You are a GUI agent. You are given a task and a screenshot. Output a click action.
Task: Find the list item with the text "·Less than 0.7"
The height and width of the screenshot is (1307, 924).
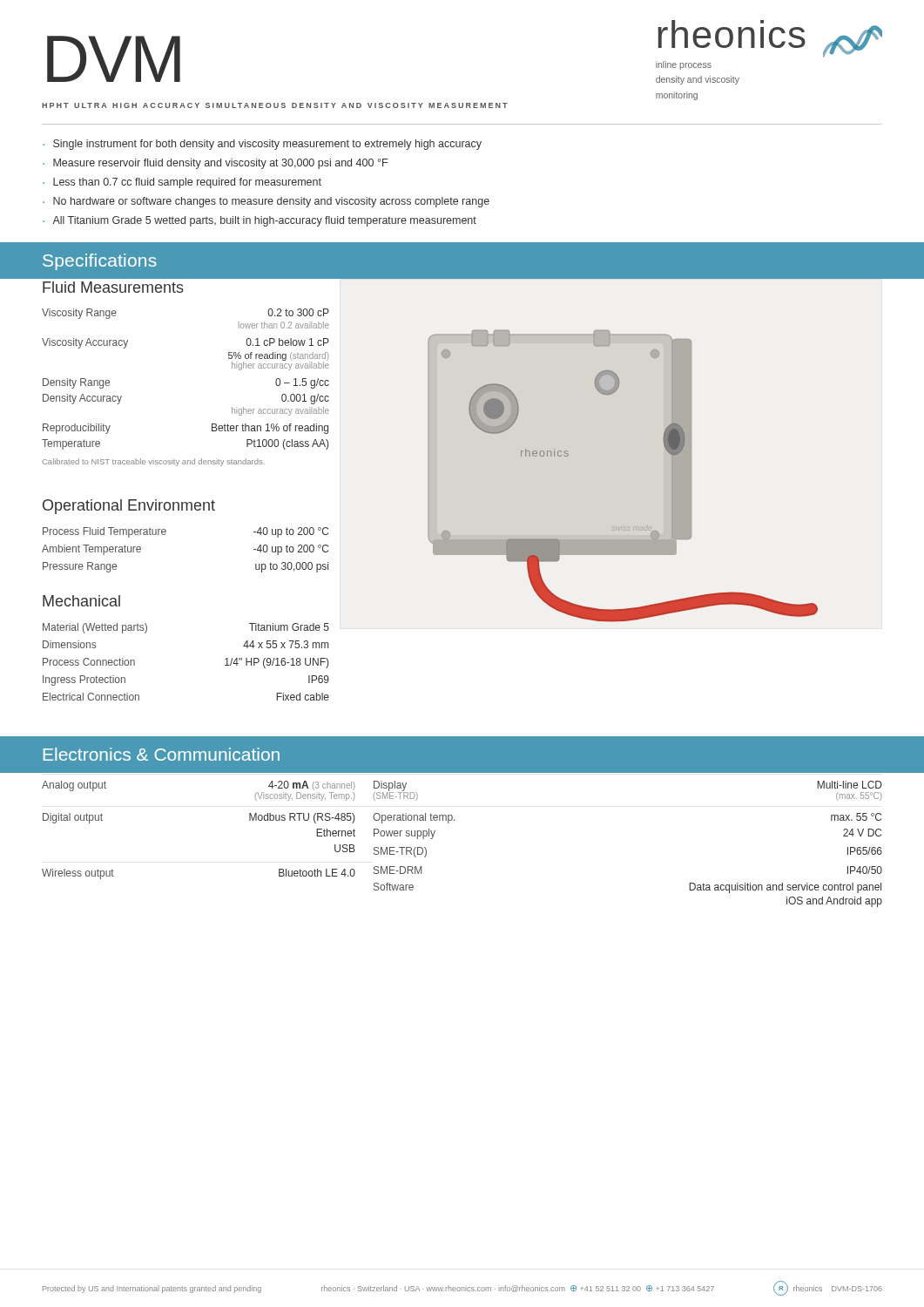pyautogui.click(x=182, y=183)
